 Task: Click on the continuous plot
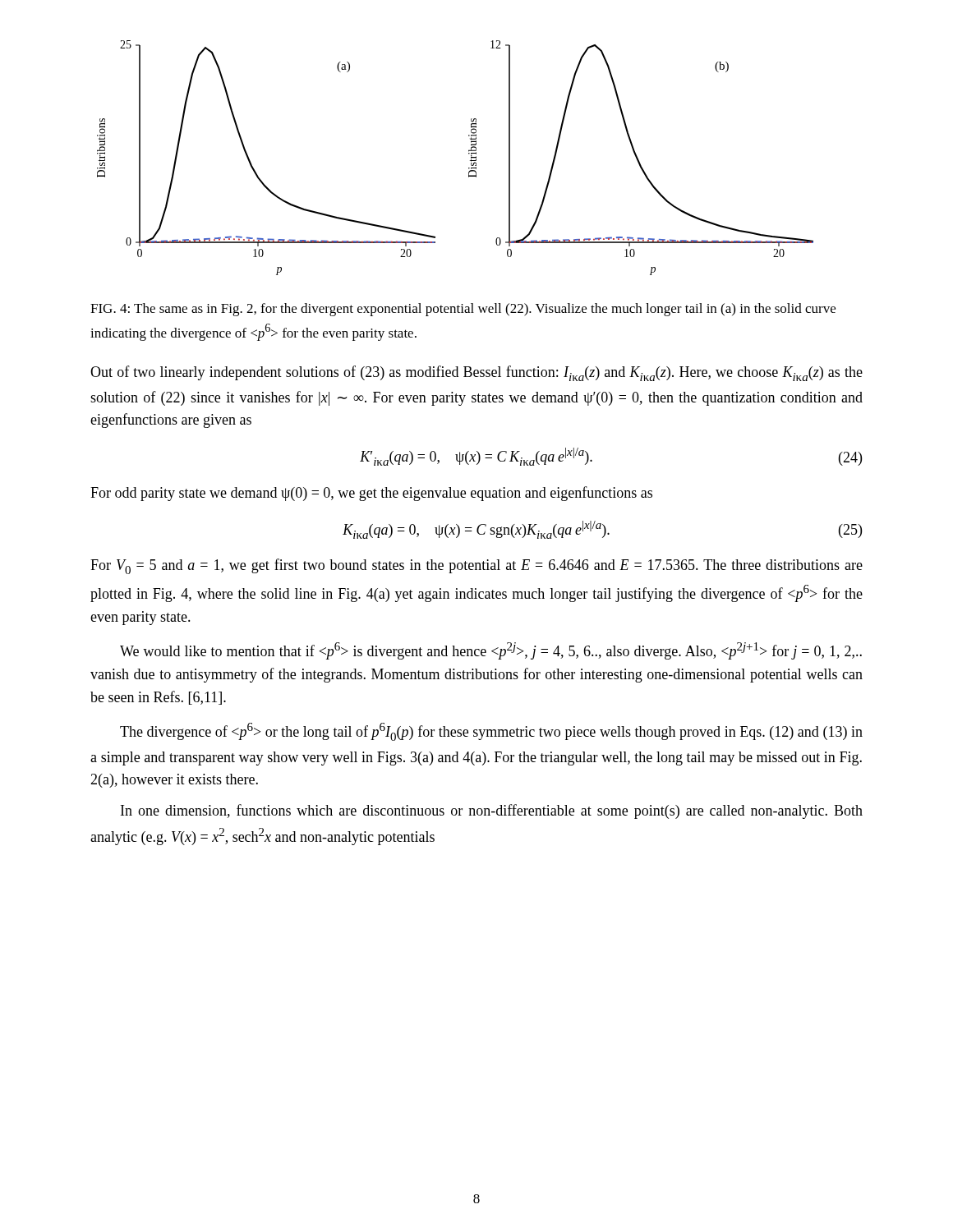click(x=476, y=162)
